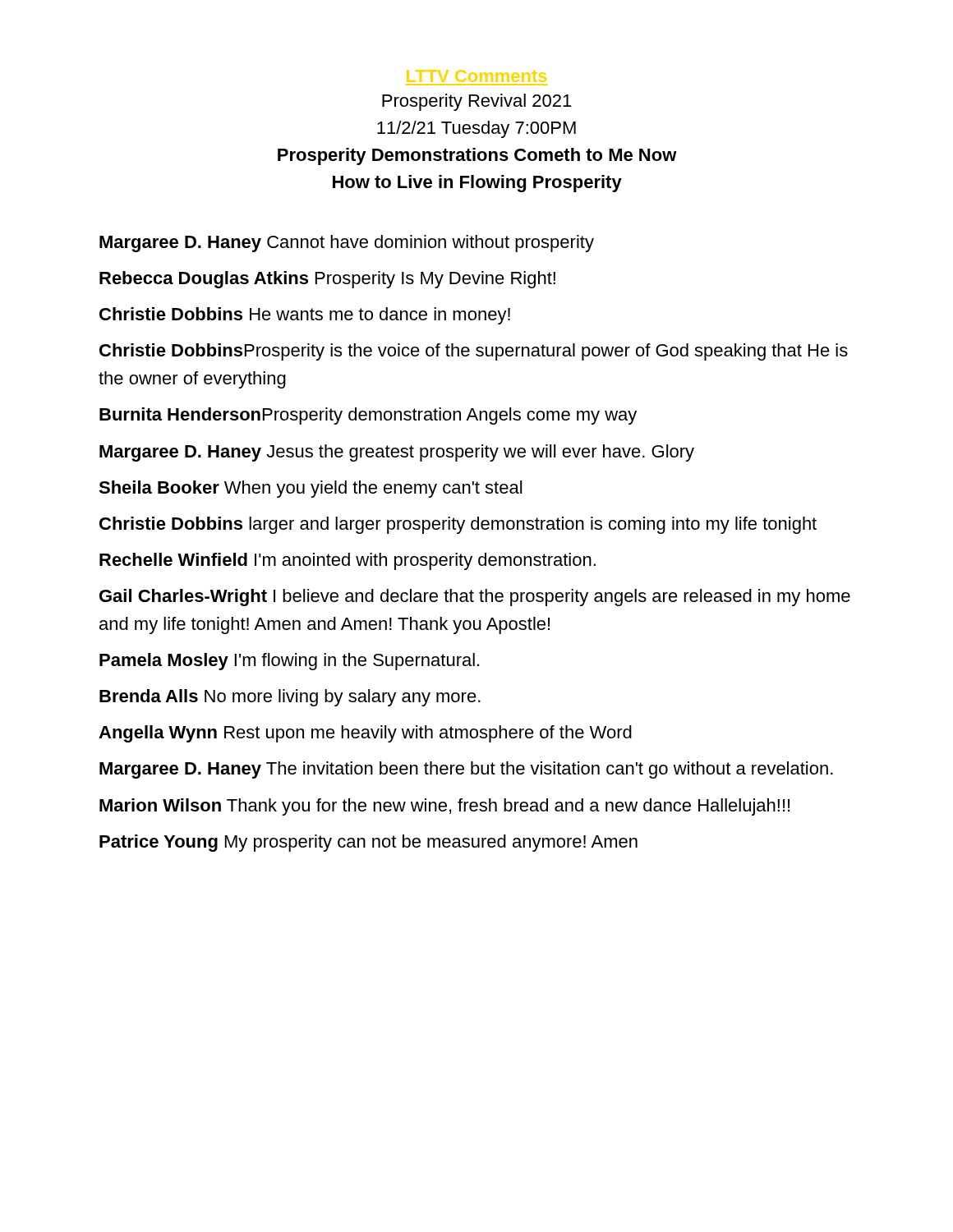Select the list item that says "Pamela Mosley I'm flowing"
953x1232 pixels.
(x=290, y=660)
